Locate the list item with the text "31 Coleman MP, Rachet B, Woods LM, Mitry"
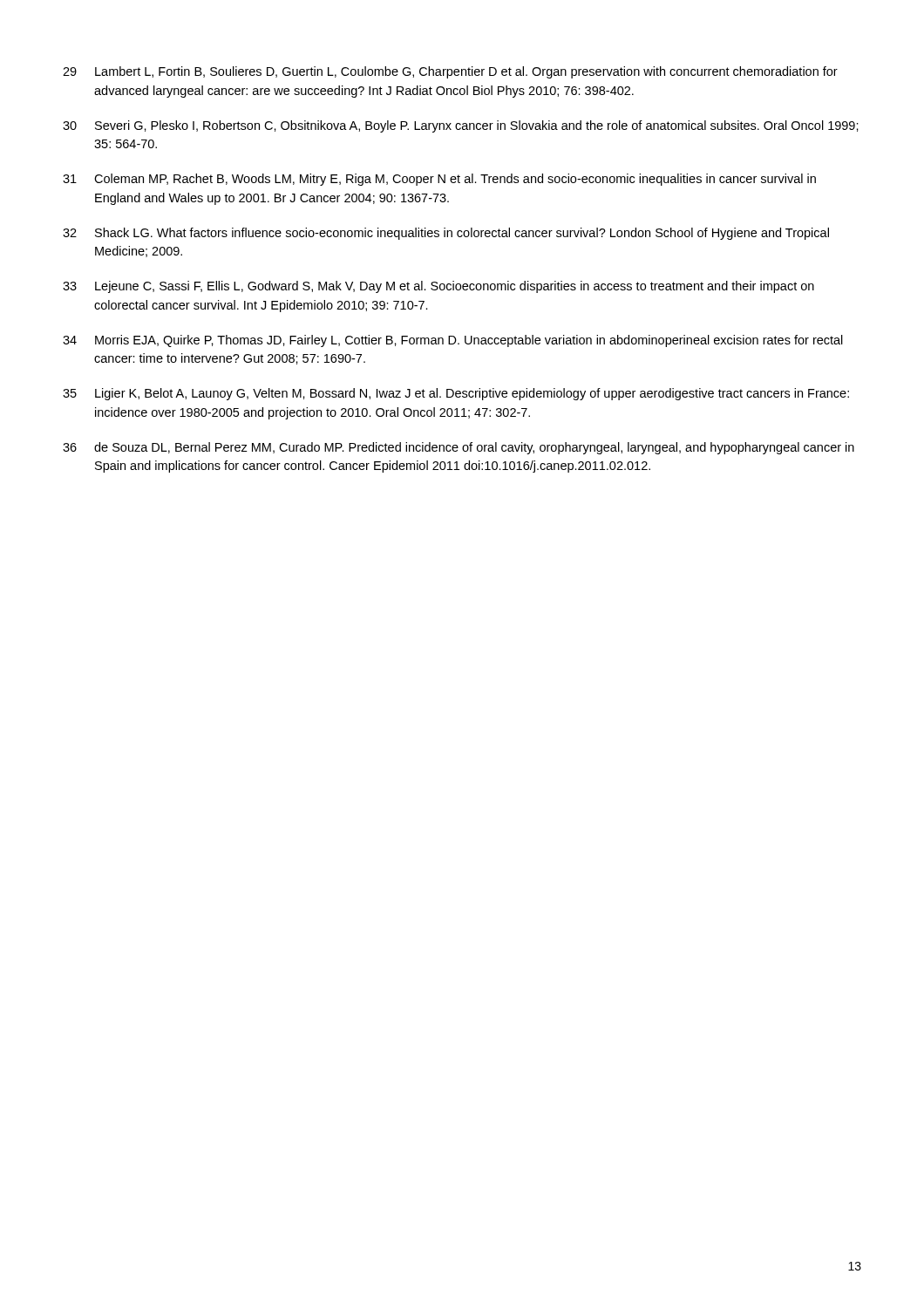924x1308 pixels. (x=462, y=189)
